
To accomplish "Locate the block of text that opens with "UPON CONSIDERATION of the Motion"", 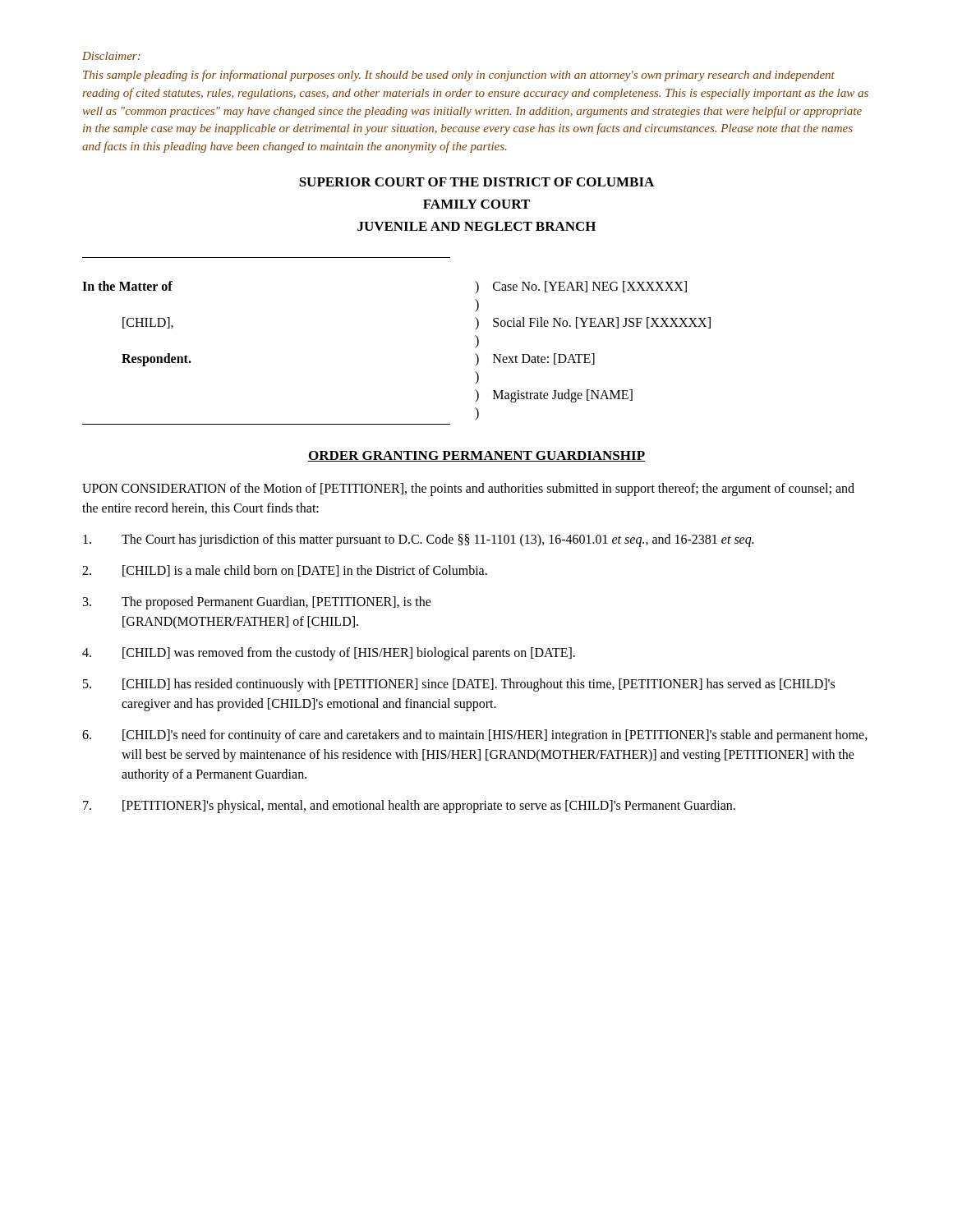I will pyautogui.click(x=468, y=498).
